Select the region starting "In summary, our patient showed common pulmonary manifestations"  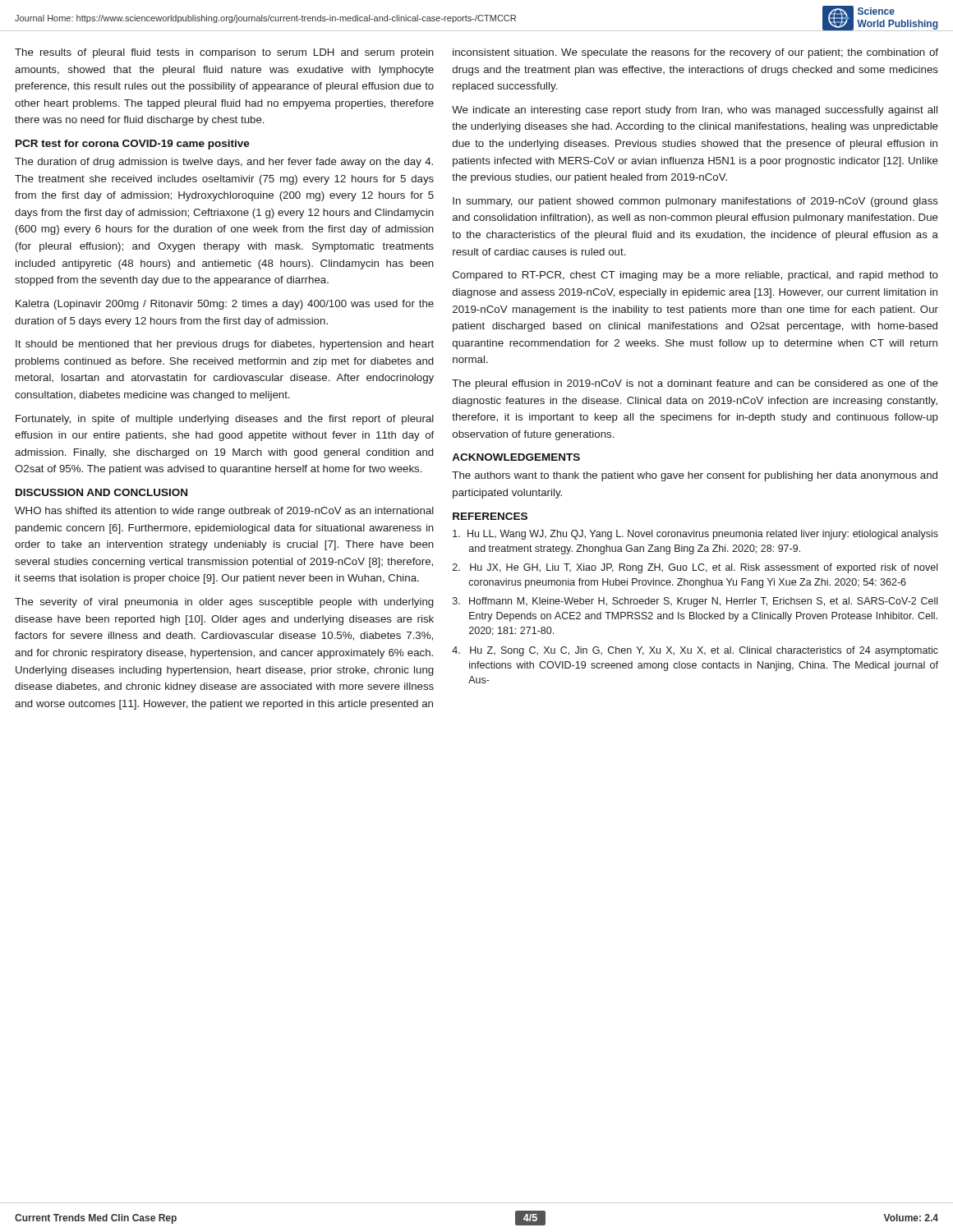(x=695, y=226)
